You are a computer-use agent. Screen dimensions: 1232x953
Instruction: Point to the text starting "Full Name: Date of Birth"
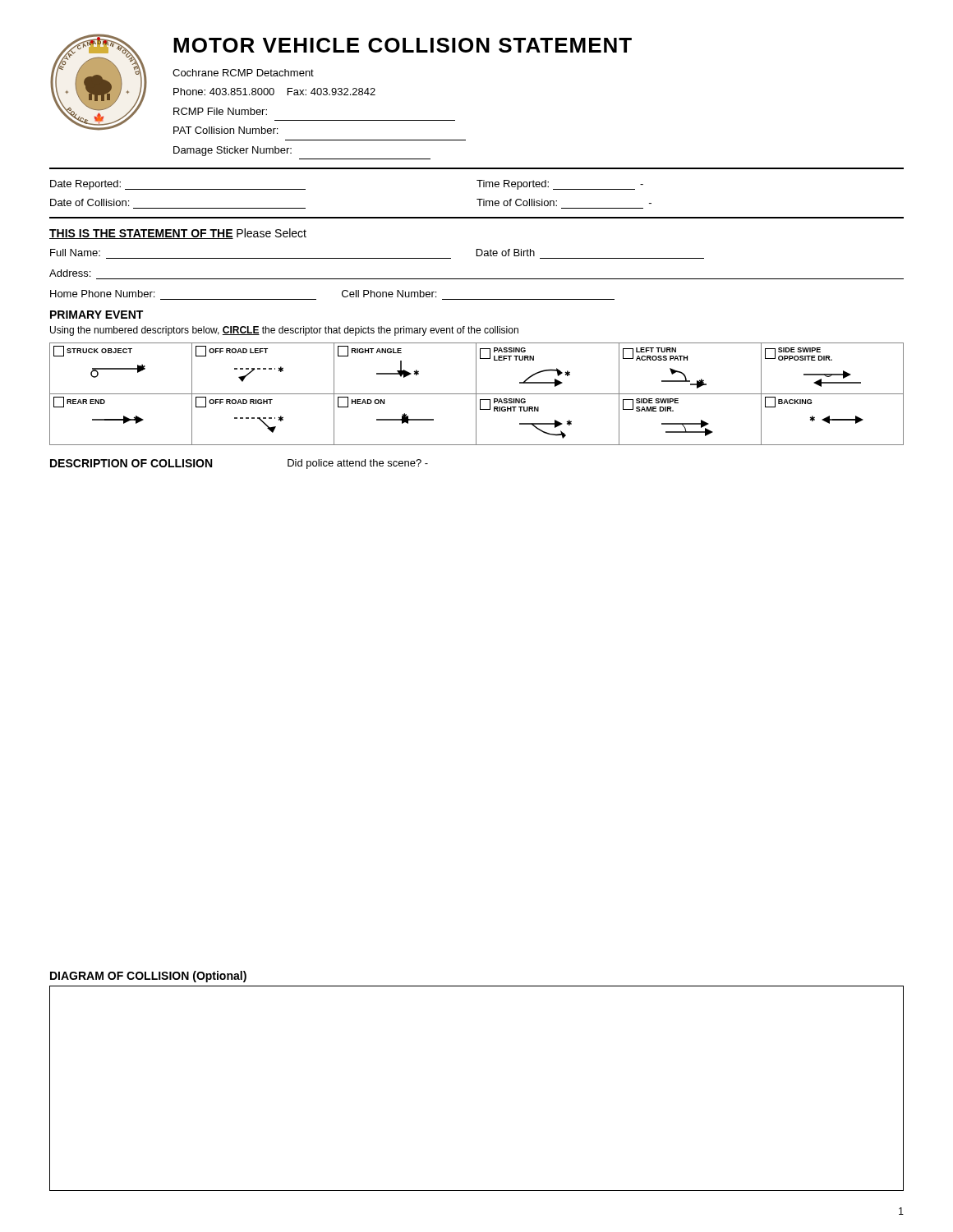click(x=377, y=253)
